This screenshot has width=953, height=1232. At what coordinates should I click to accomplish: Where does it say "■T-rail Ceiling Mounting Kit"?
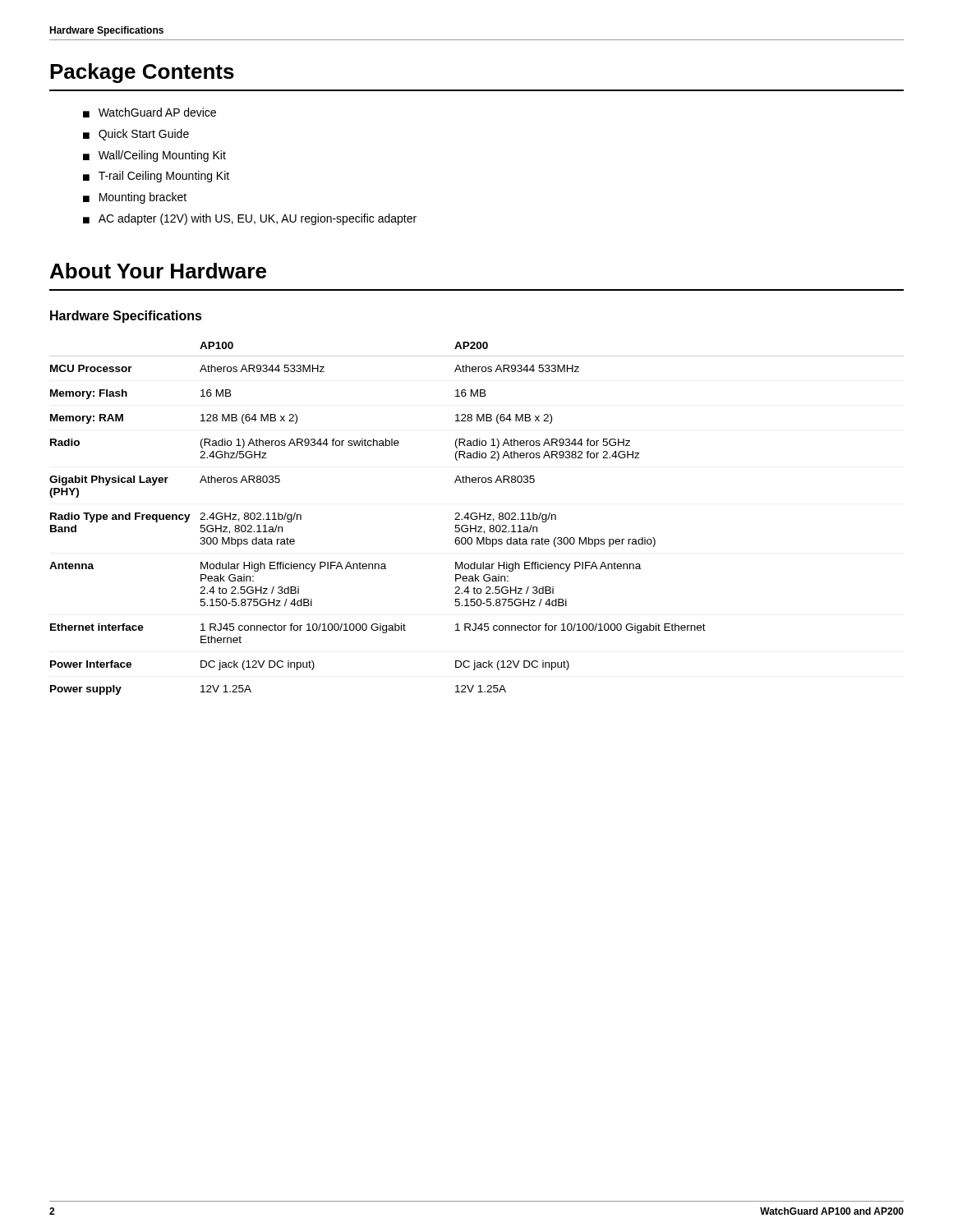[x=156, y=178]
